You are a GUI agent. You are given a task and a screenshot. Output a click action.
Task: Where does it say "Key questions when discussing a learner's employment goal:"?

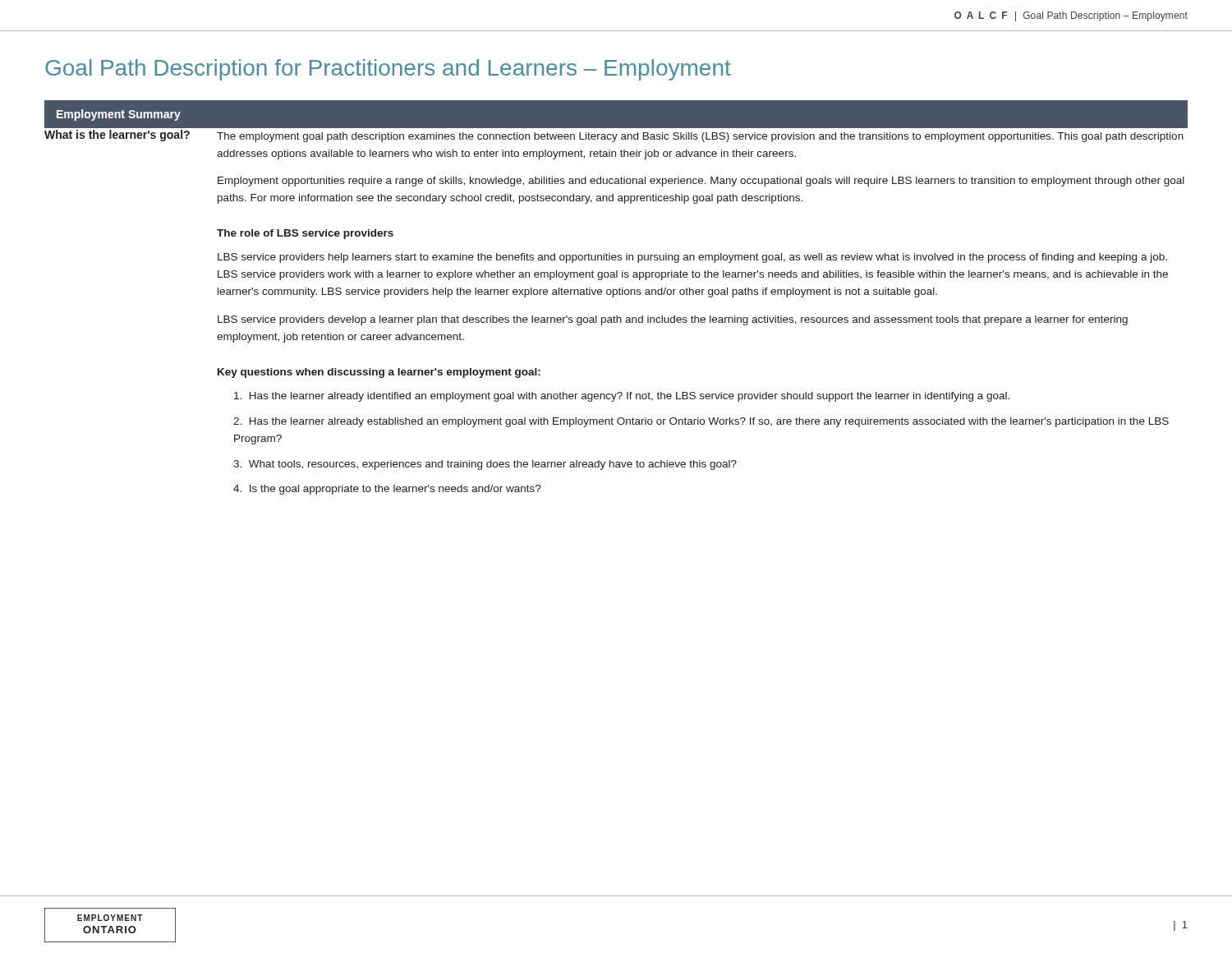pyautogui.click(x=379, y=372)
